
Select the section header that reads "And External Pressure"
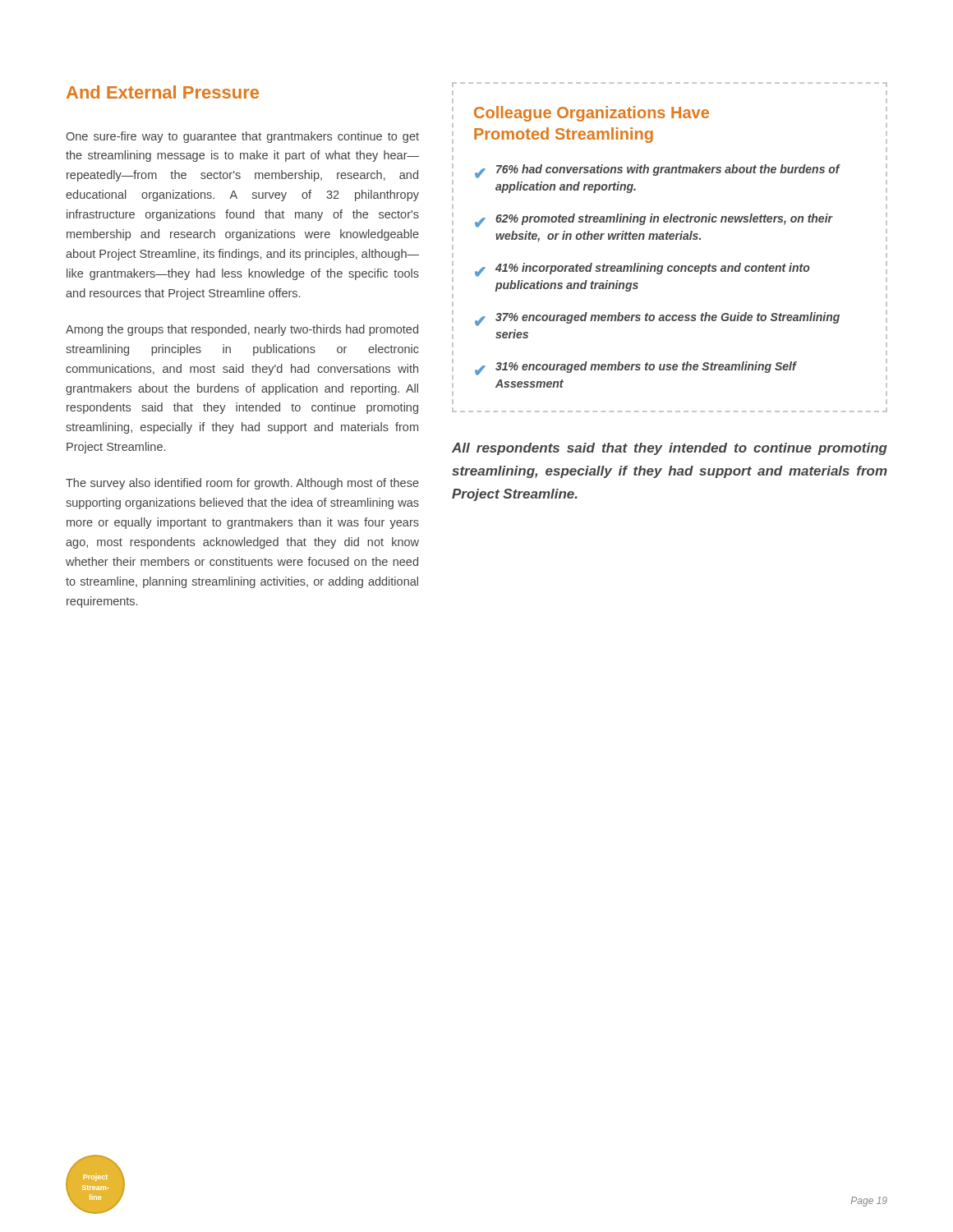click(163, 93)
